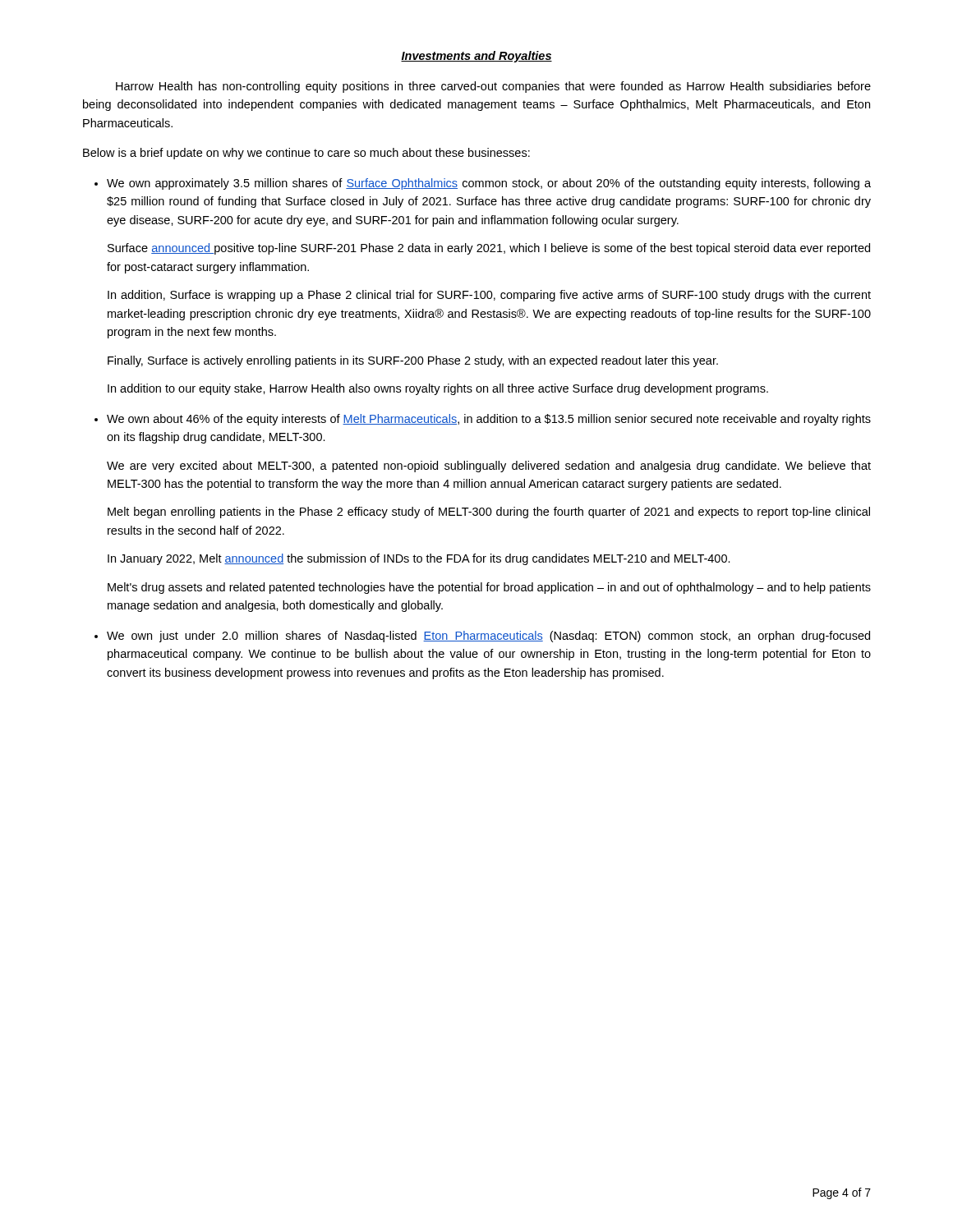Navigate to the text starting "We own just under 2.0 million shares of"
This screenshot has width=953, height=1232.
tap(489, 654)
